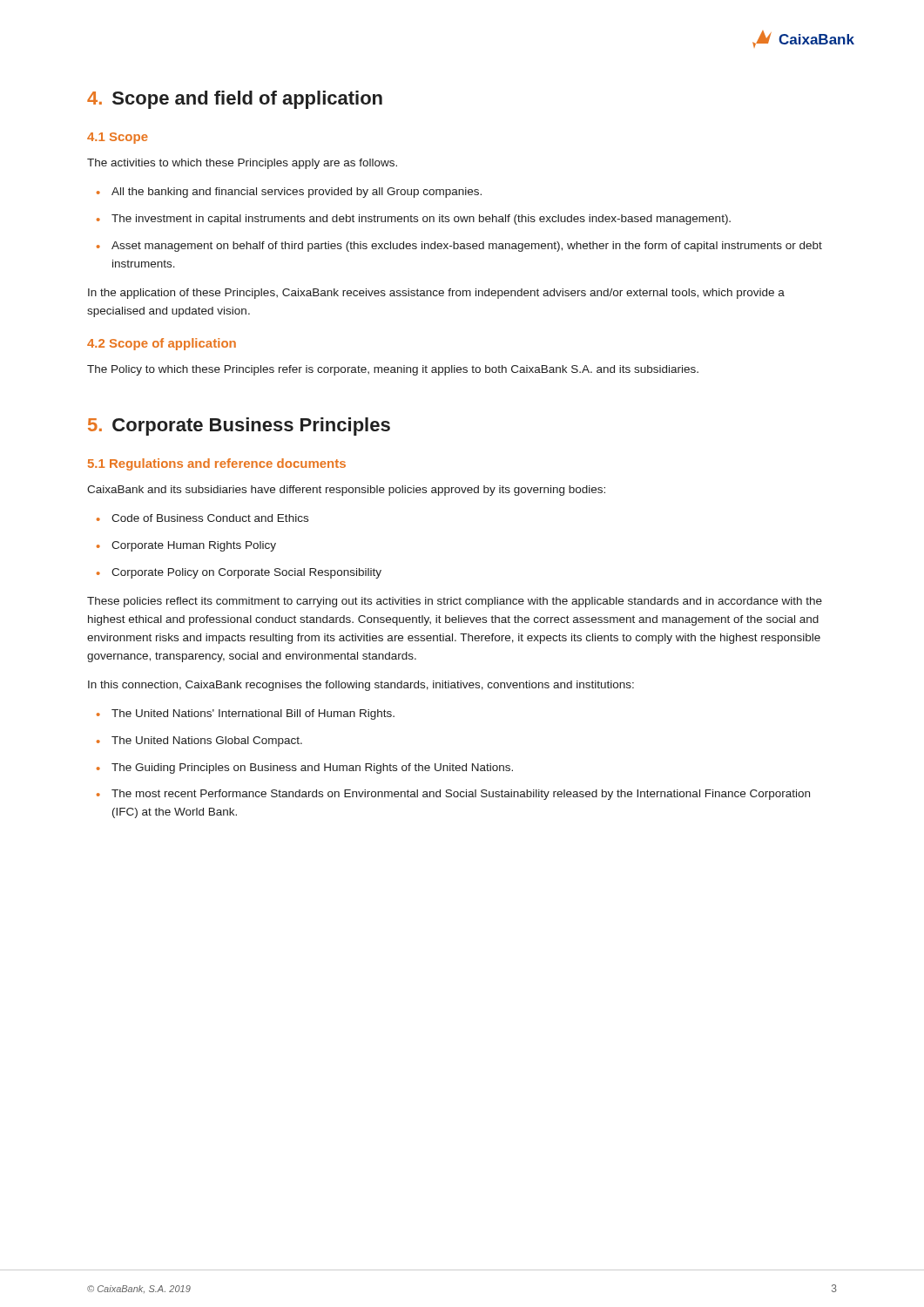Select the section header containing "5. Corporate Business Principles"
Image resolution: width=924 pixels, height=1307 pixels.
[239, 425]
